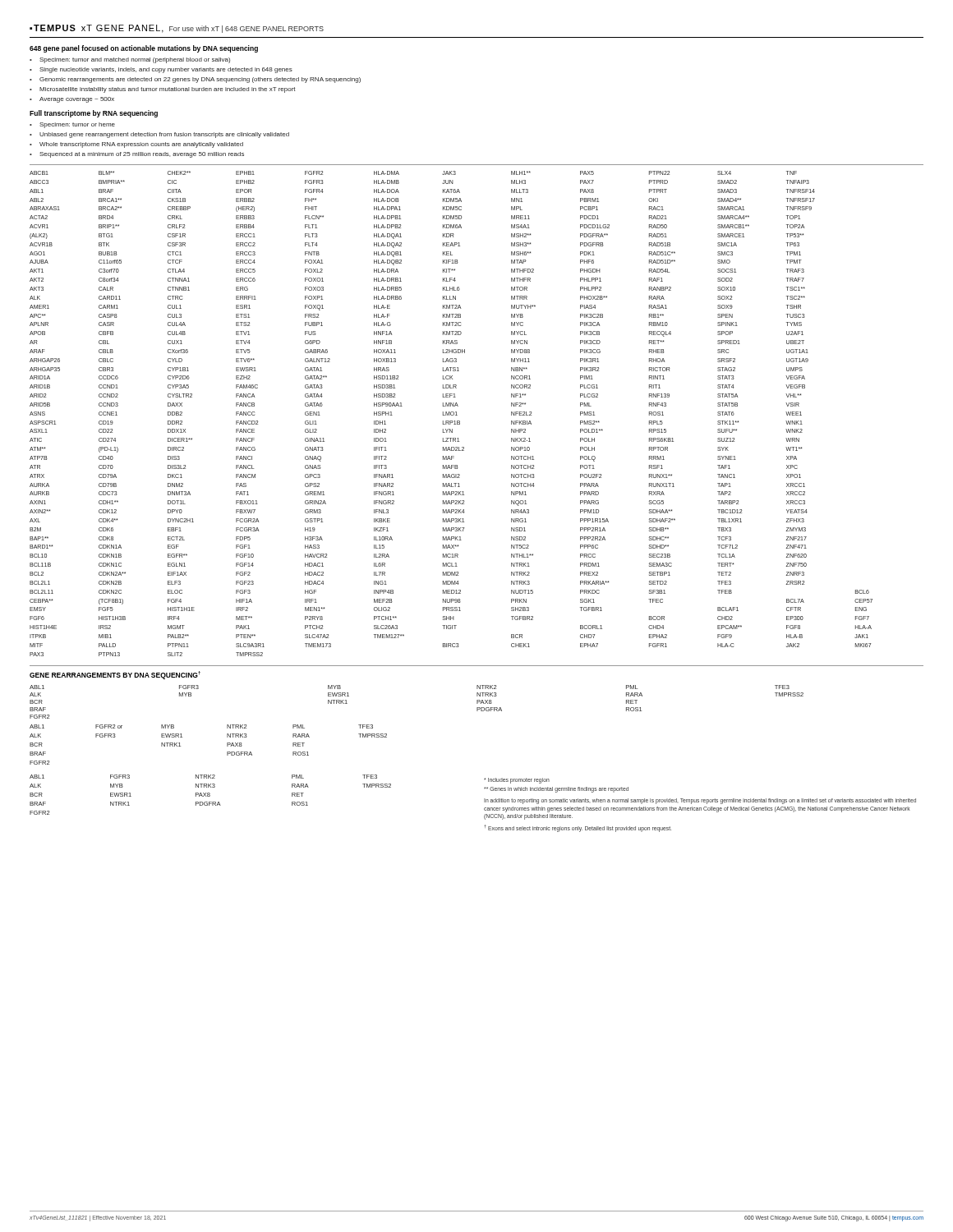Locate the text starting "Sequenced at a minimum of 25 million reads,"
The image size is (953, 1232).
(x=142, y=154)
